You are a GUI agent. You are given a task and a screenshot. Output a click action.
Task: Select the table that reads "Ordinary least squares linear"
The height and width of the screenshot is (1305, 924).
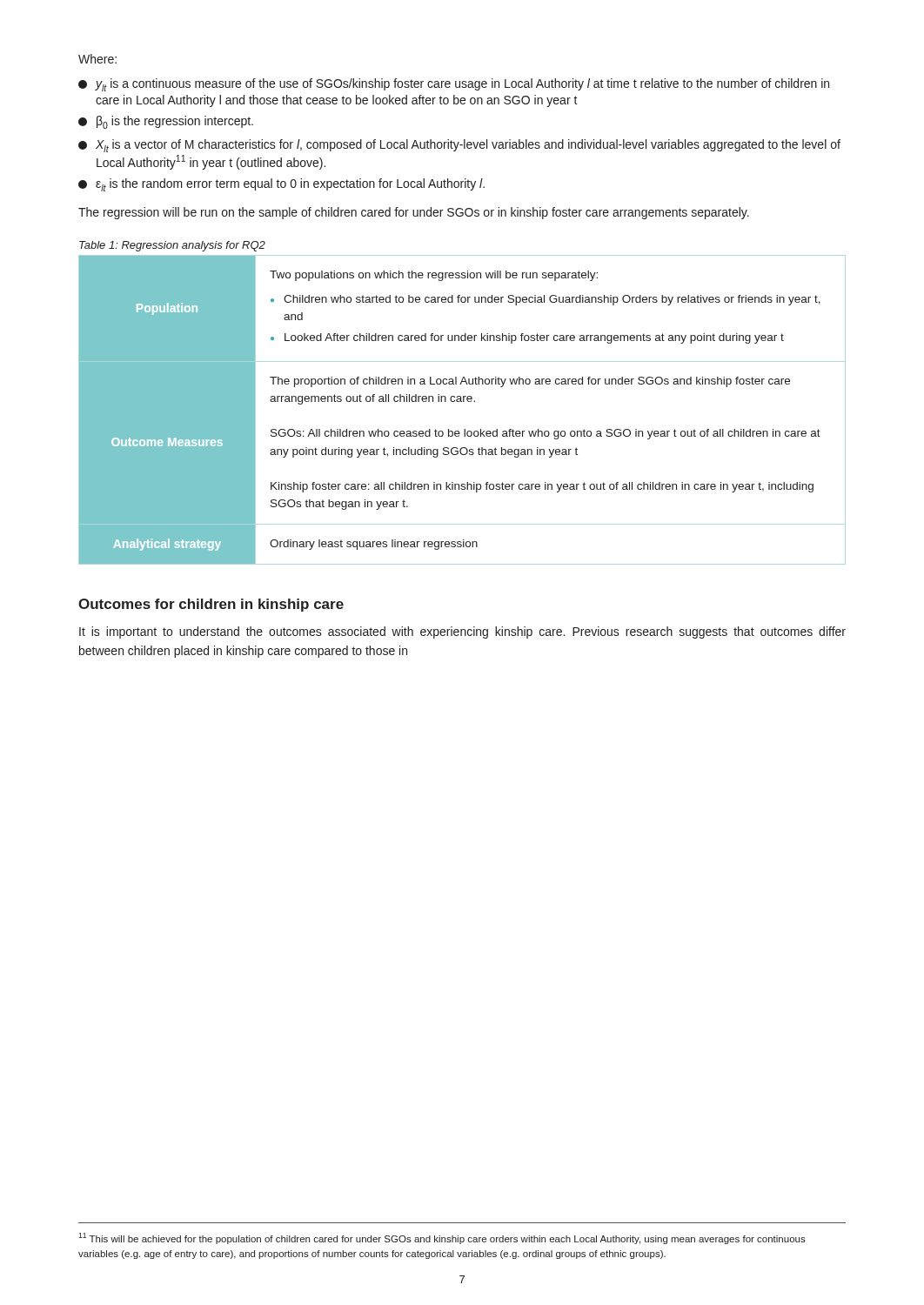pyautogui.click(x=462, y=409)
